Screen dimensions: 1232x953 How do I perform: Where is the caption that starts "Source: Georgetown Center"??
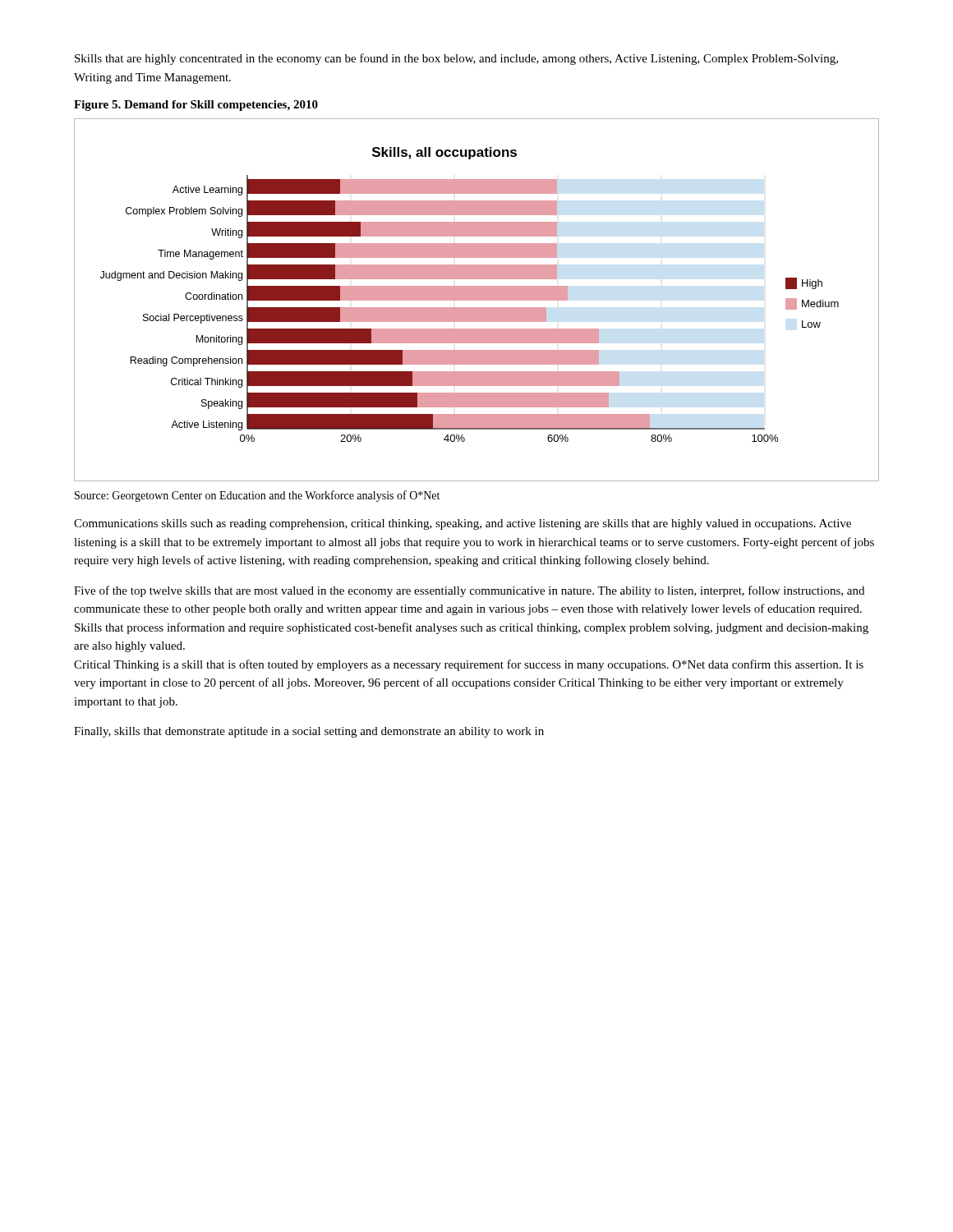[x=257, y=496]
